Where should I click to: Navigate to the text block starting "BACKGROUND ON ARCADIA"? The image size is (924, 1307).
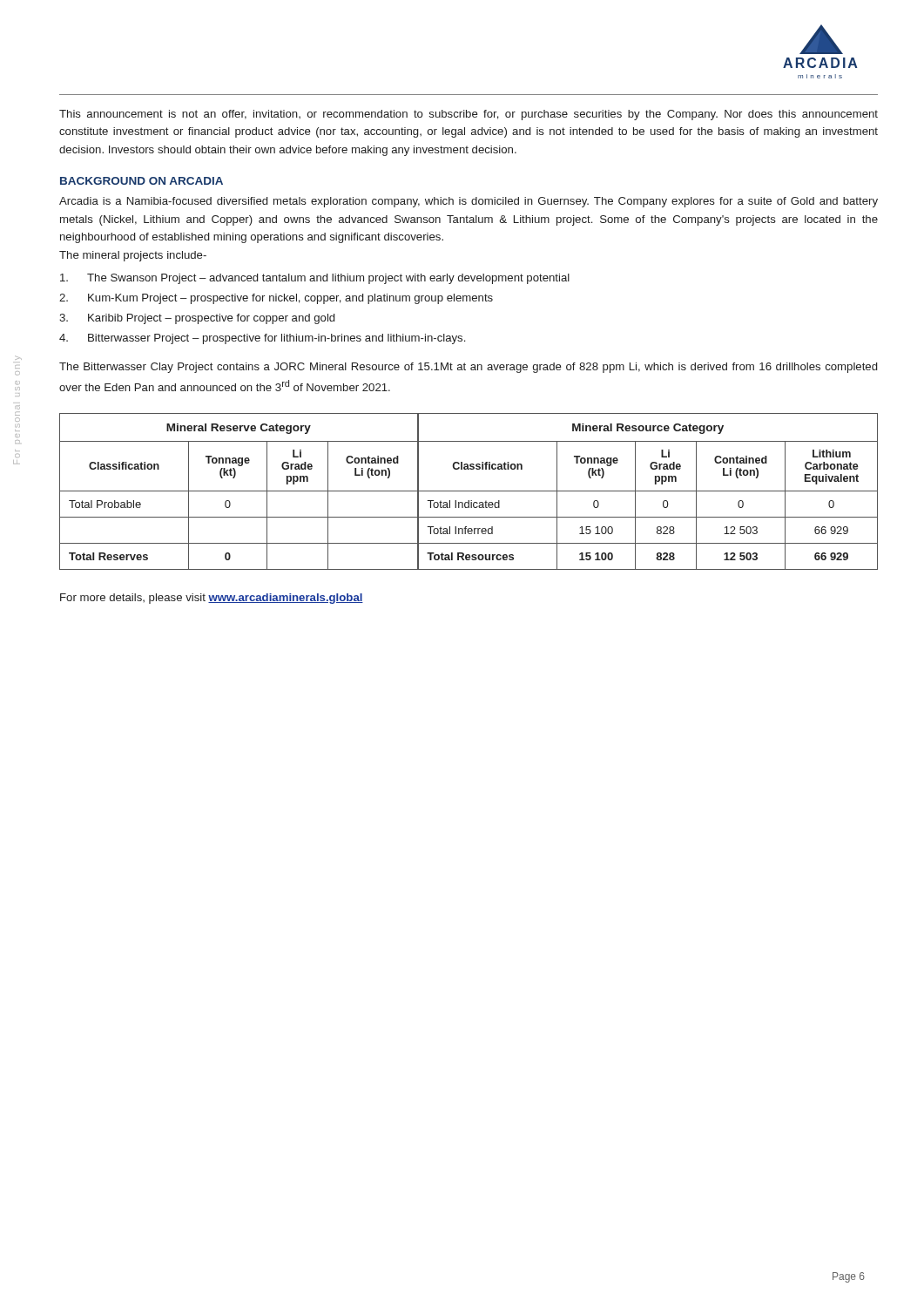(141, 181)
